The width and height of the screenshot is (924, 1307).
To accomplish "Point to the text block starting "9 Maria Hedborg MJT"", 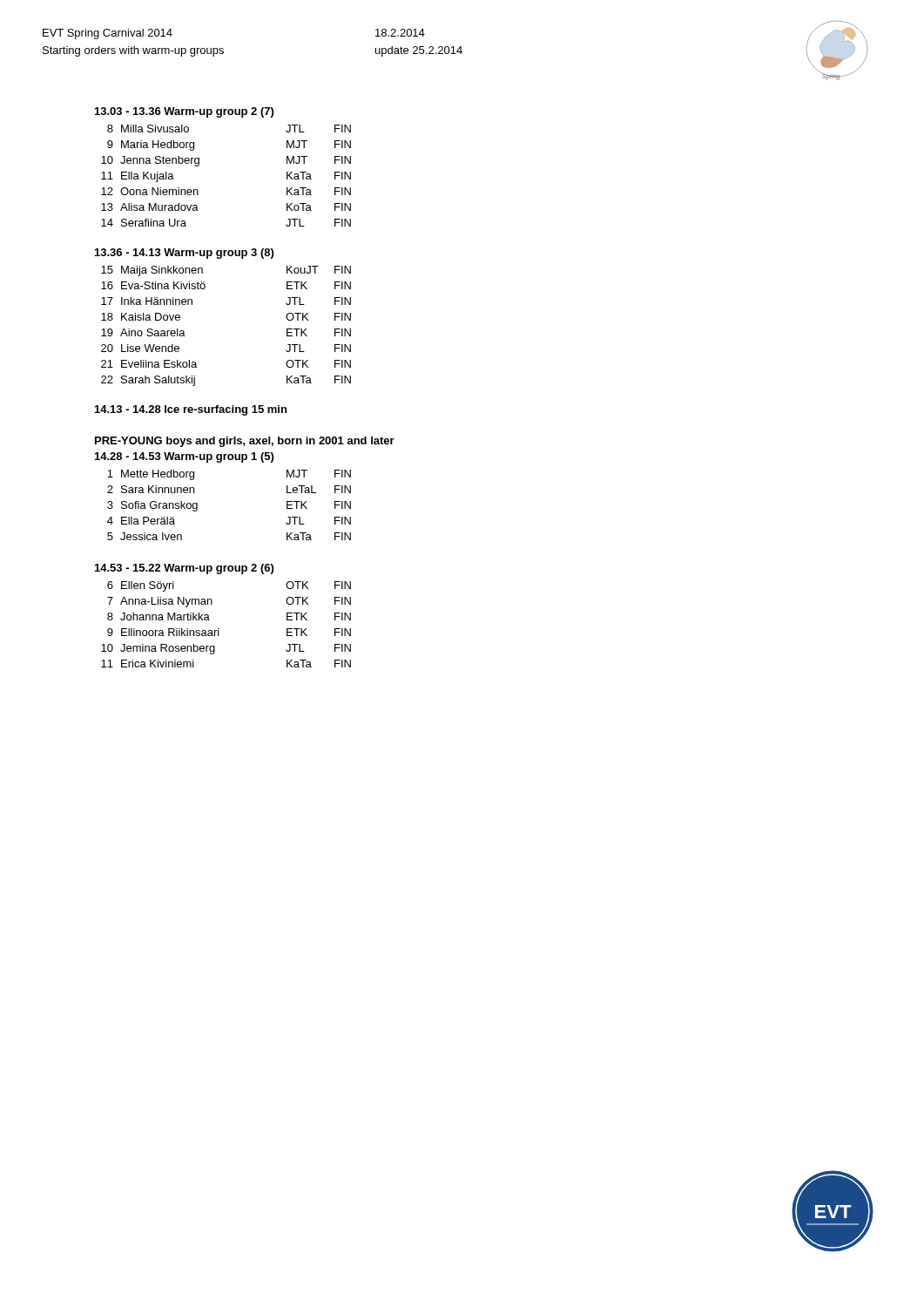I will (146, 145).
